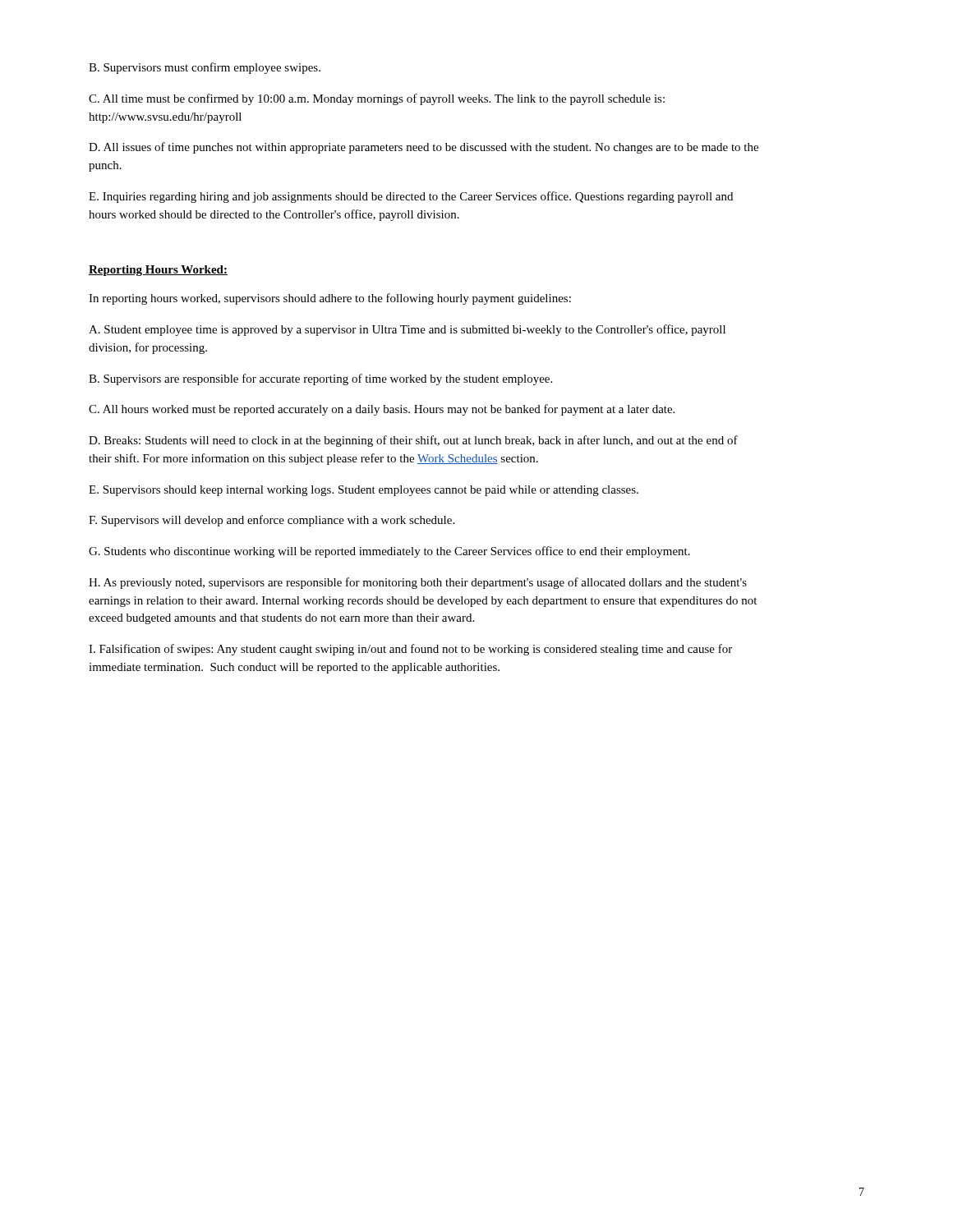Select the list item with the text "D. Breaks: Students will"
Screen dimensions: 1232x953
pyautogui.click(x=413, y=449)
